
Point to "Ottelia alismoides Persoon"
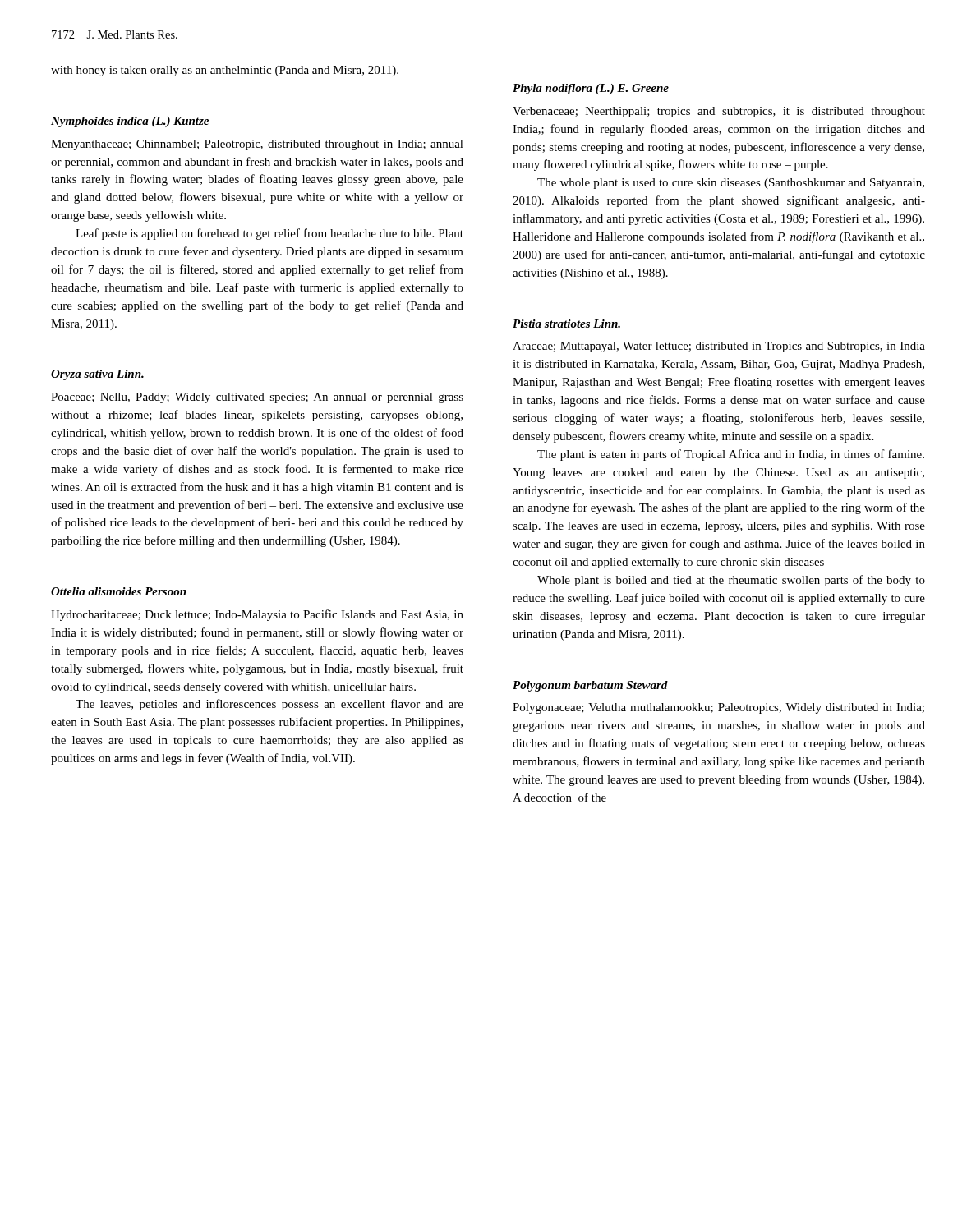119,592
